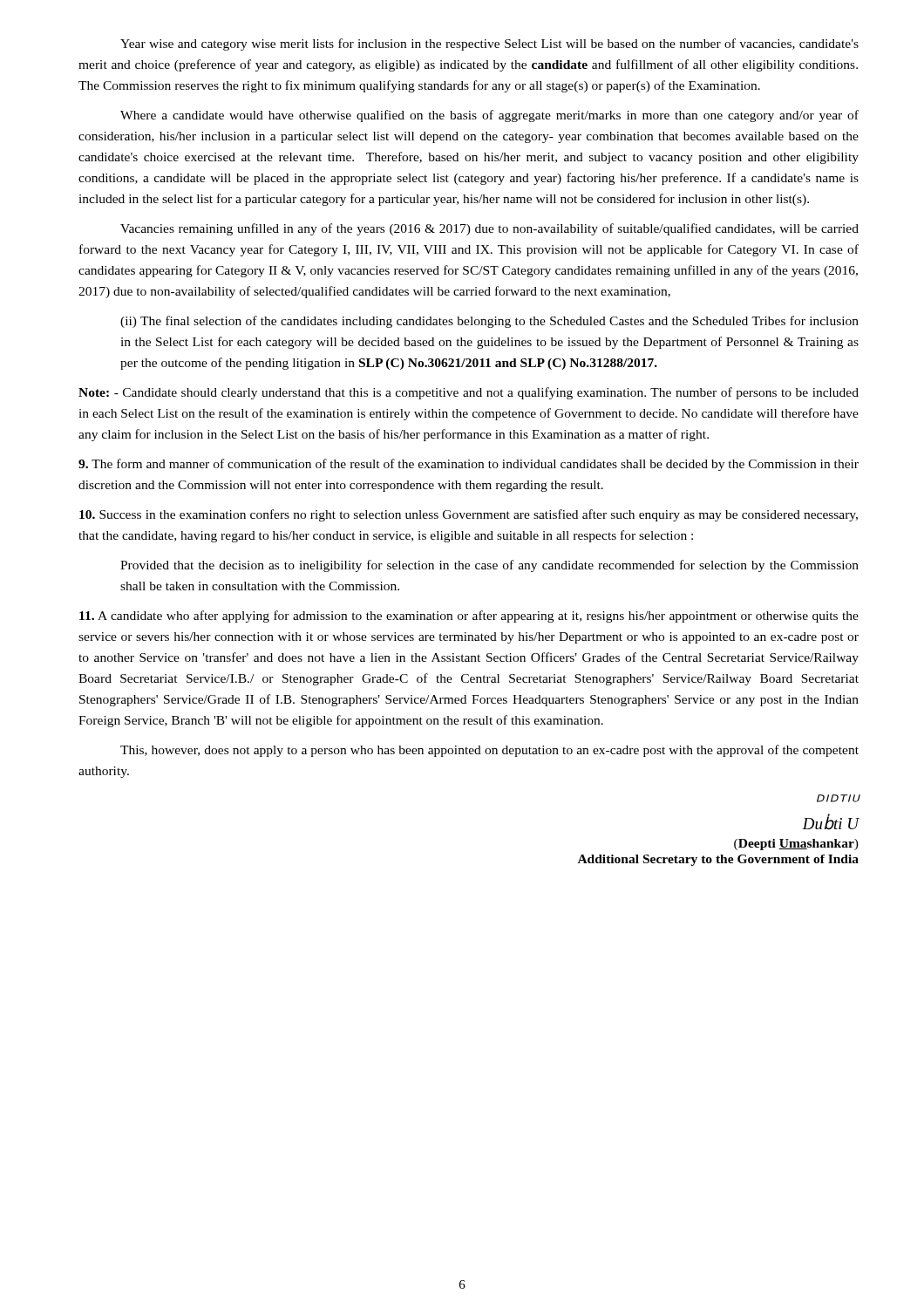Image resolution: width=924 pixels, height=1308 pixels.
Task: Select the passage starting "ᴰᴵᴰᵀᴵᵁ Duḃti U (Deepti Umashankar)"
Action: (838, 798)
